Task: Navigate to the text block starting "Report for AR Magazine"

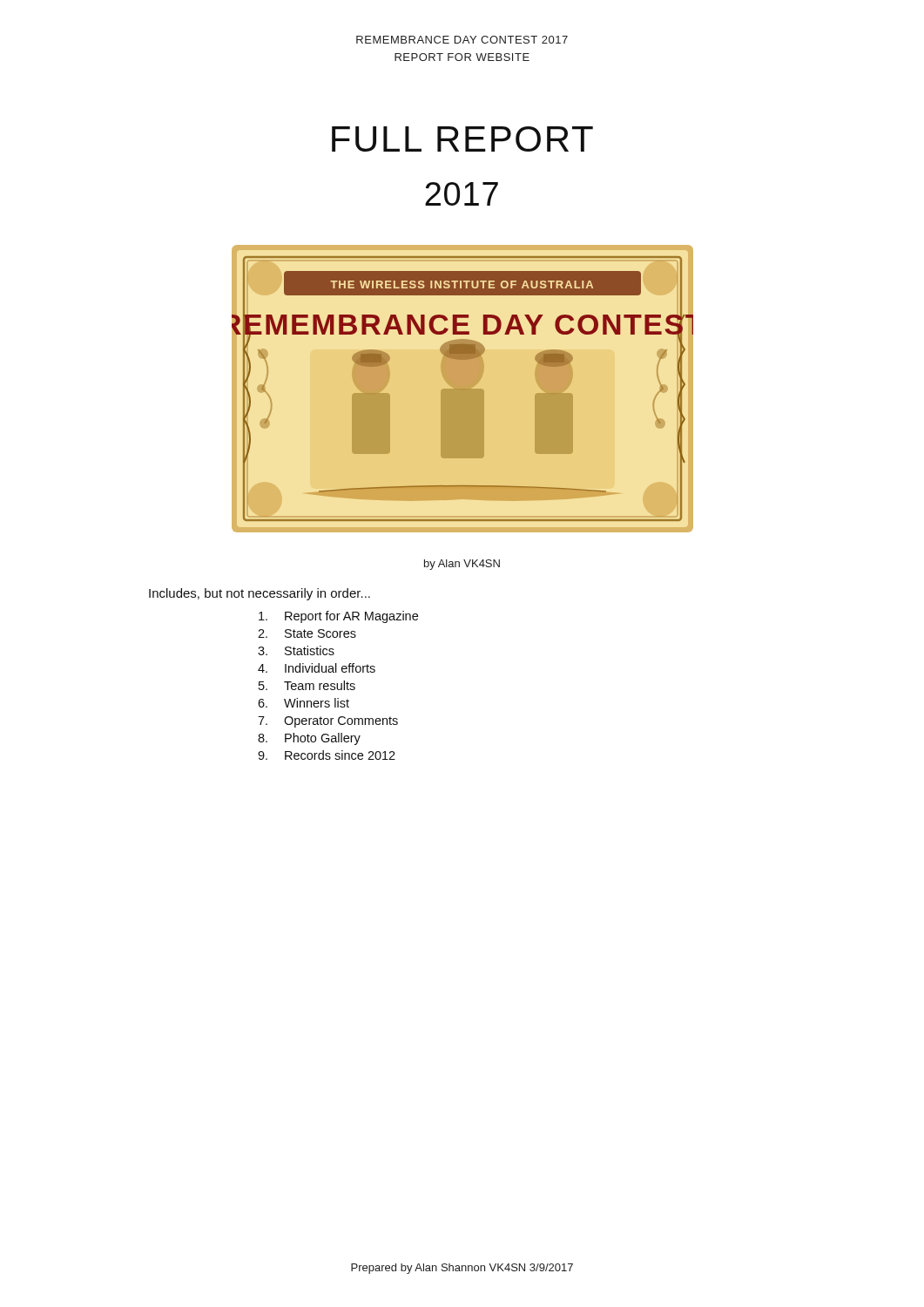Action: (318, 616)
